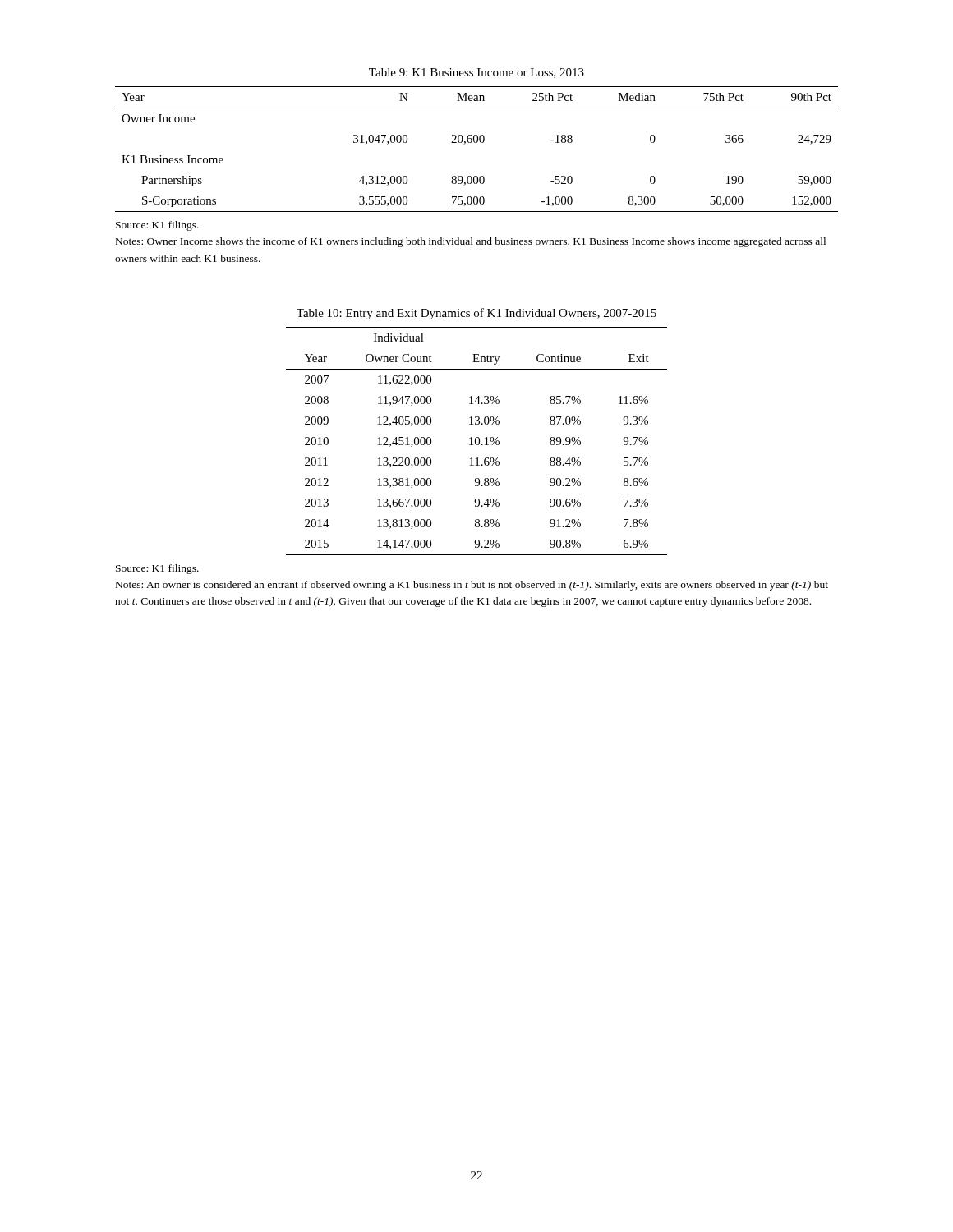Navigate to the text starting "Table 9: K1 Business Income or Loss,"

coord(476,72)
